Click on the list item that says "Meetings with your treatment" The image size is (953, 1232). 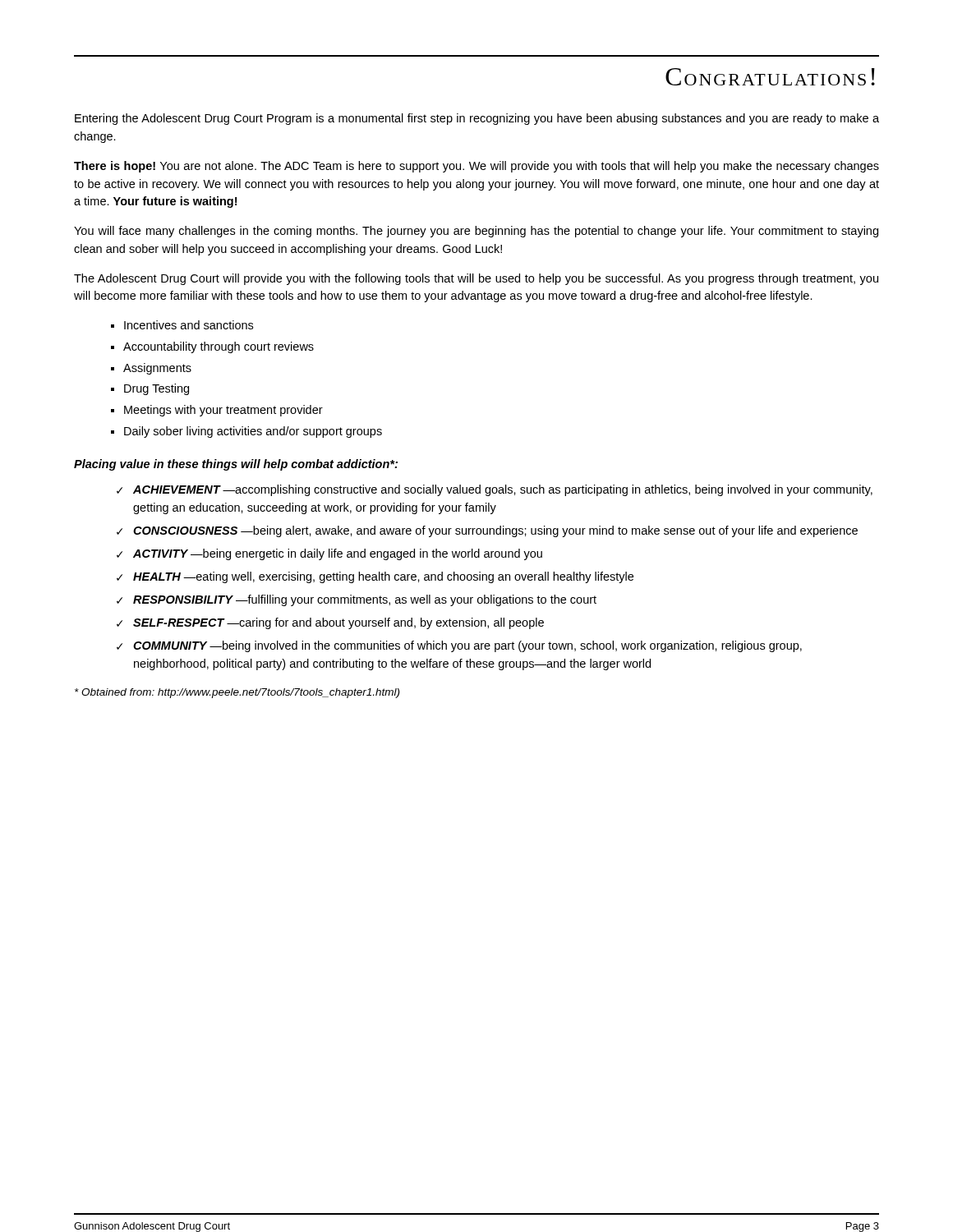(223, 410)
